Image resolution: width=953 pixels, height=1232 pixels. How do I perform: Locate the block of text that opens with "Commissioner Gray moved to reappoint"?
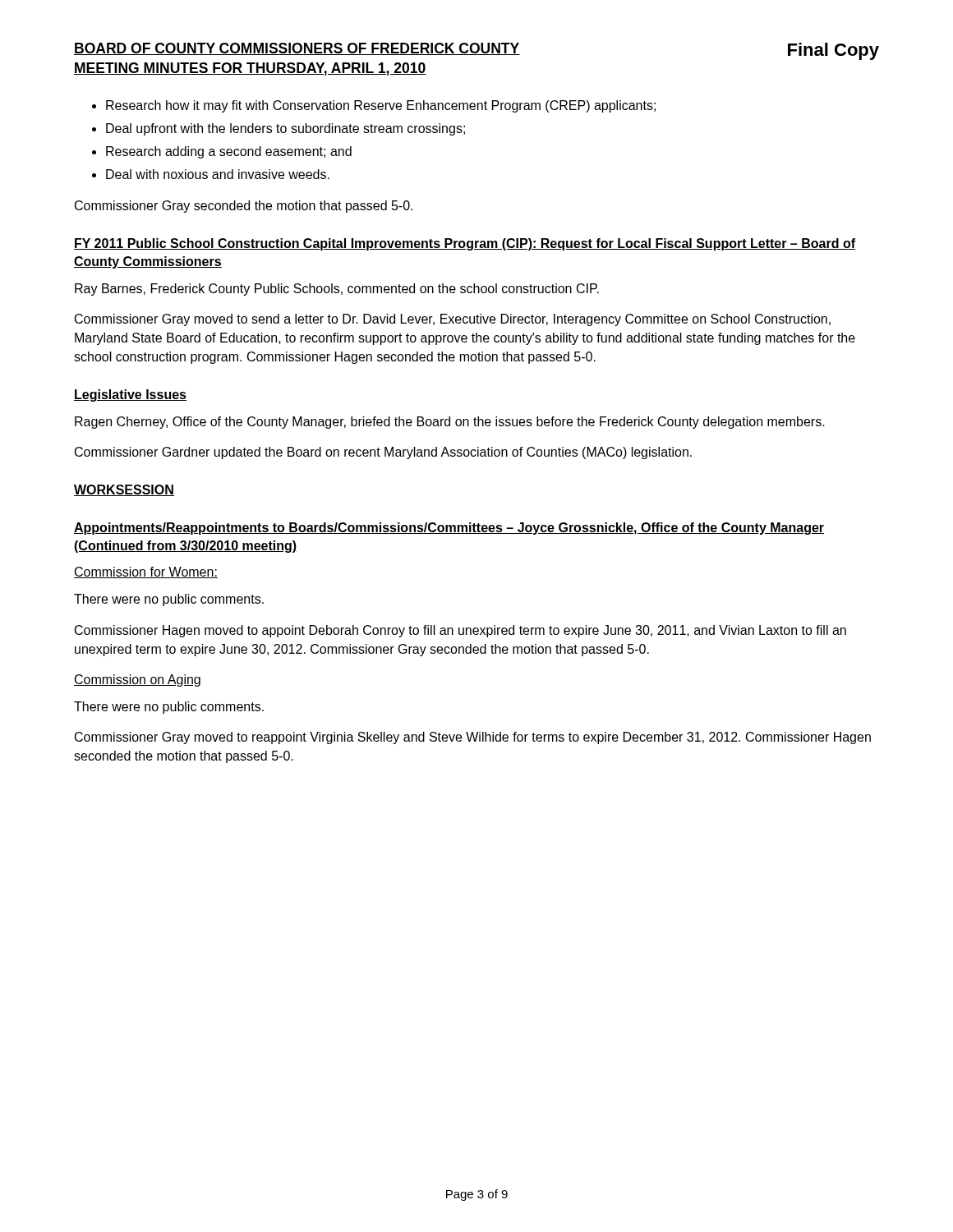point(473,747)
